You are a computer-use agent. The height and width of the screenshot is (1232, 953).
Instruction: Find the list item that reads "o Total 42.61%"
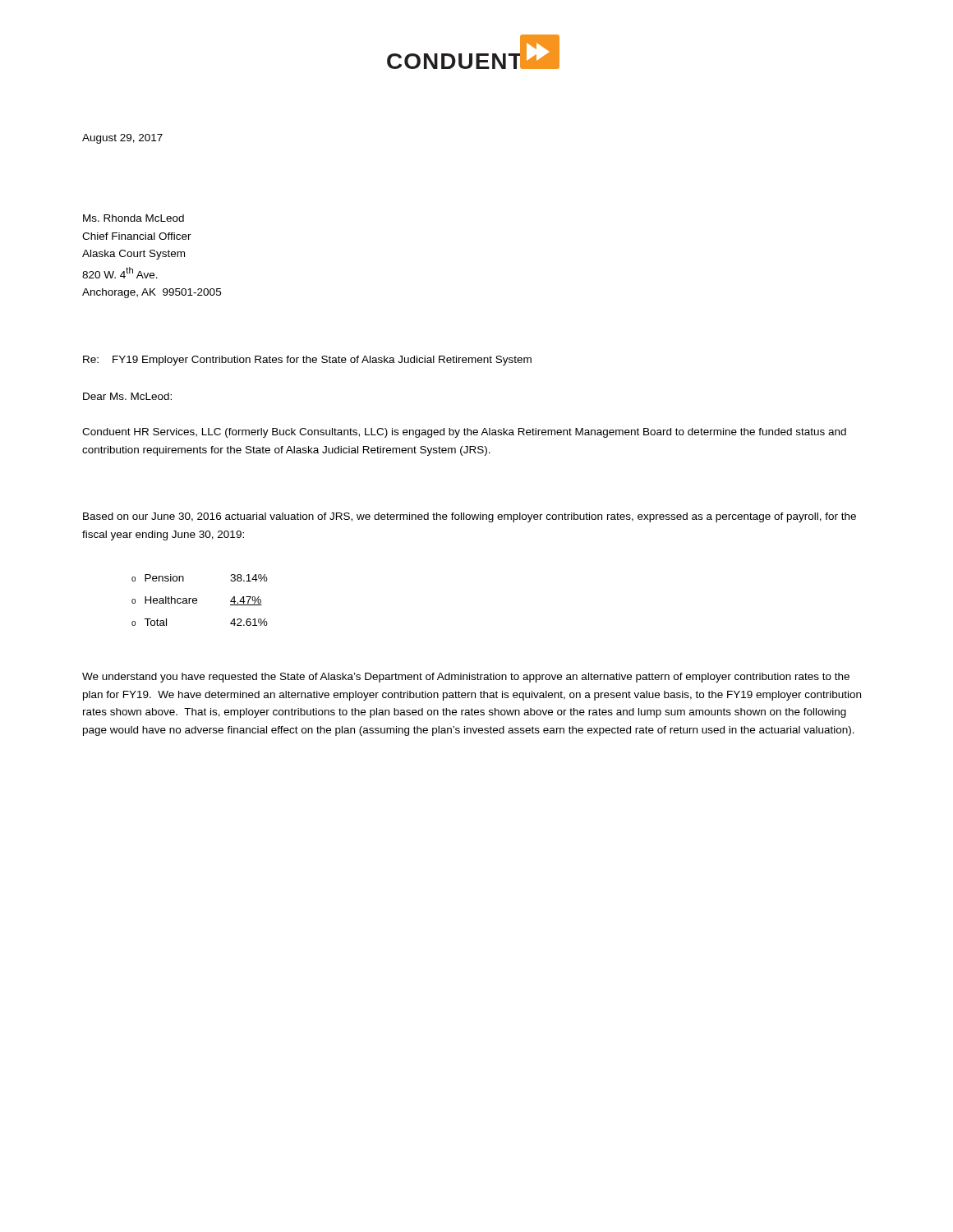click(161, 621)
